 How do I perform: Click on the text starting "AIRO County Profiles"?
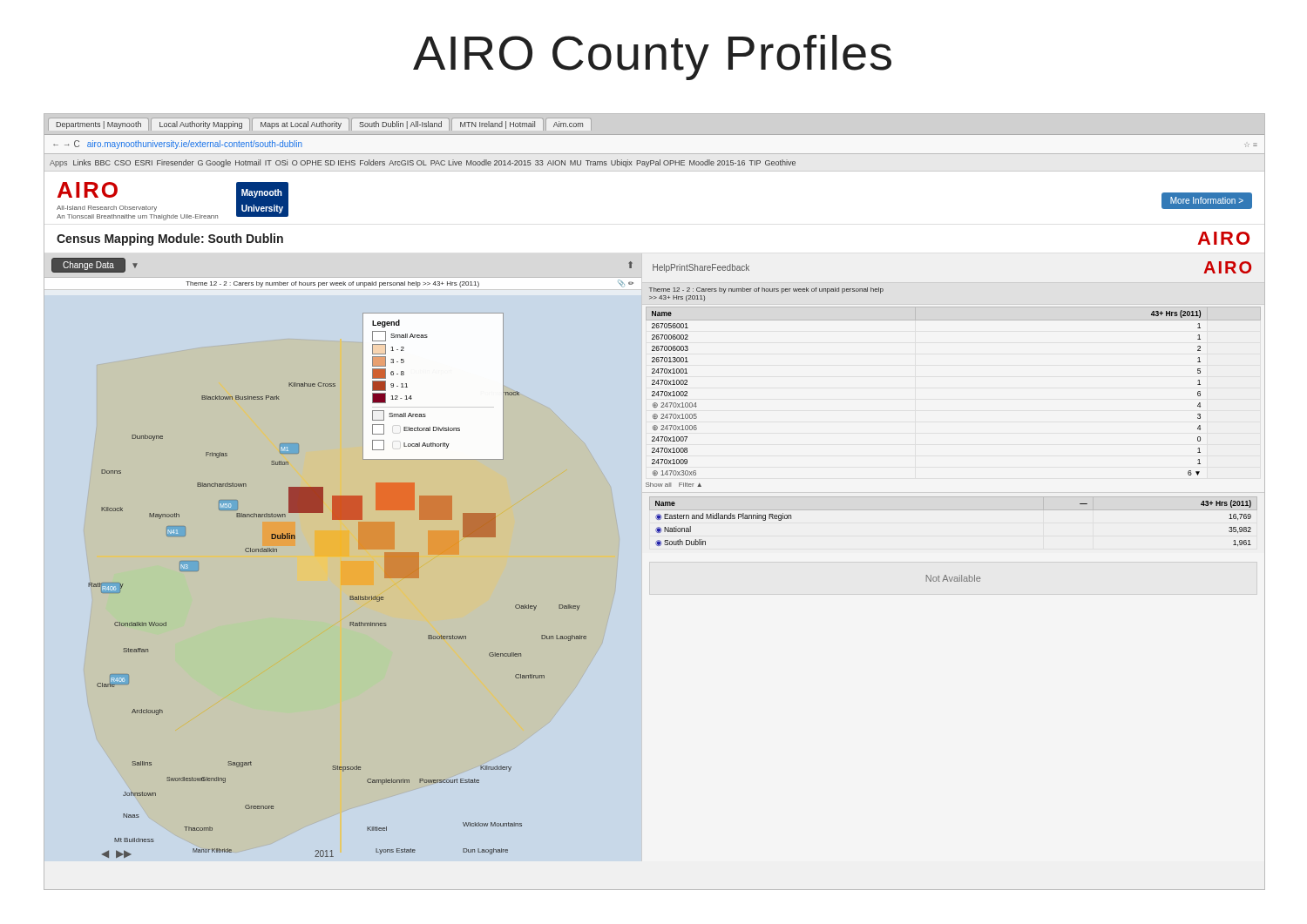click(654, 53)
